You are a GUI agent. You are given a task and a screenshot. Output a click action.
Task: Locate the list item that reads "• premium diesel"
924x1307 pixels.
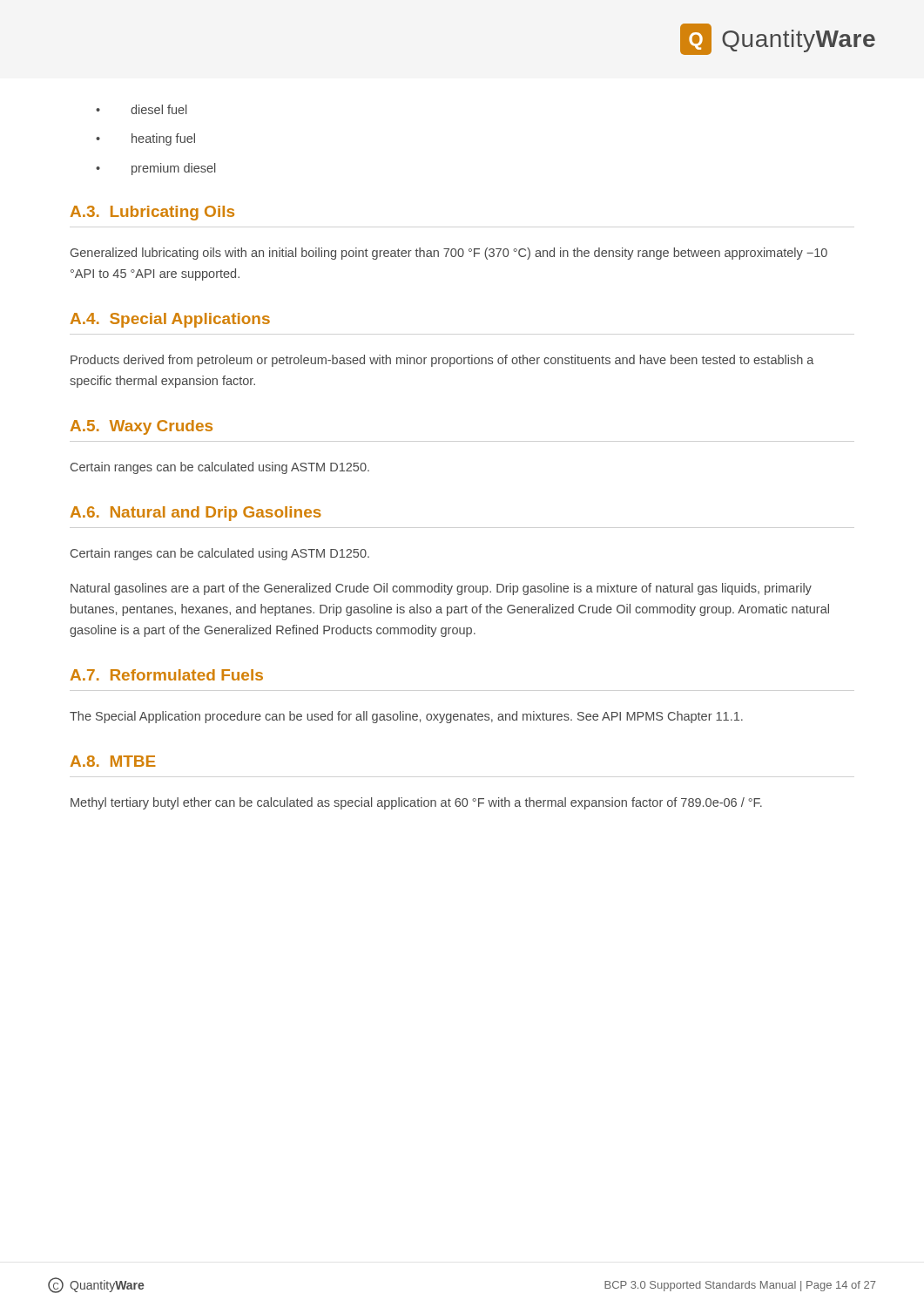point(143,168)
